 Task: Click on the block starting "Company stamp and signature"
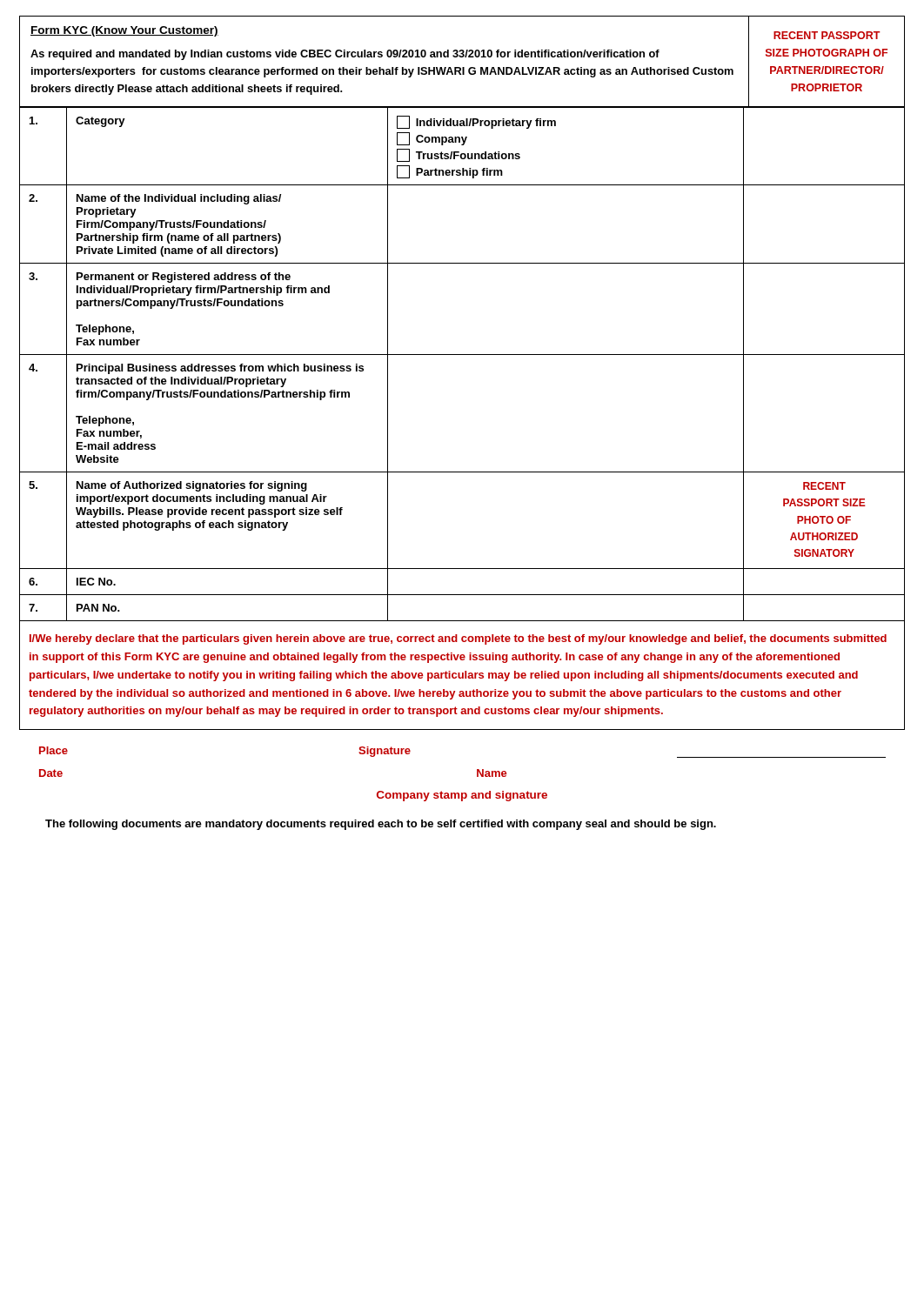pos(462,795)
